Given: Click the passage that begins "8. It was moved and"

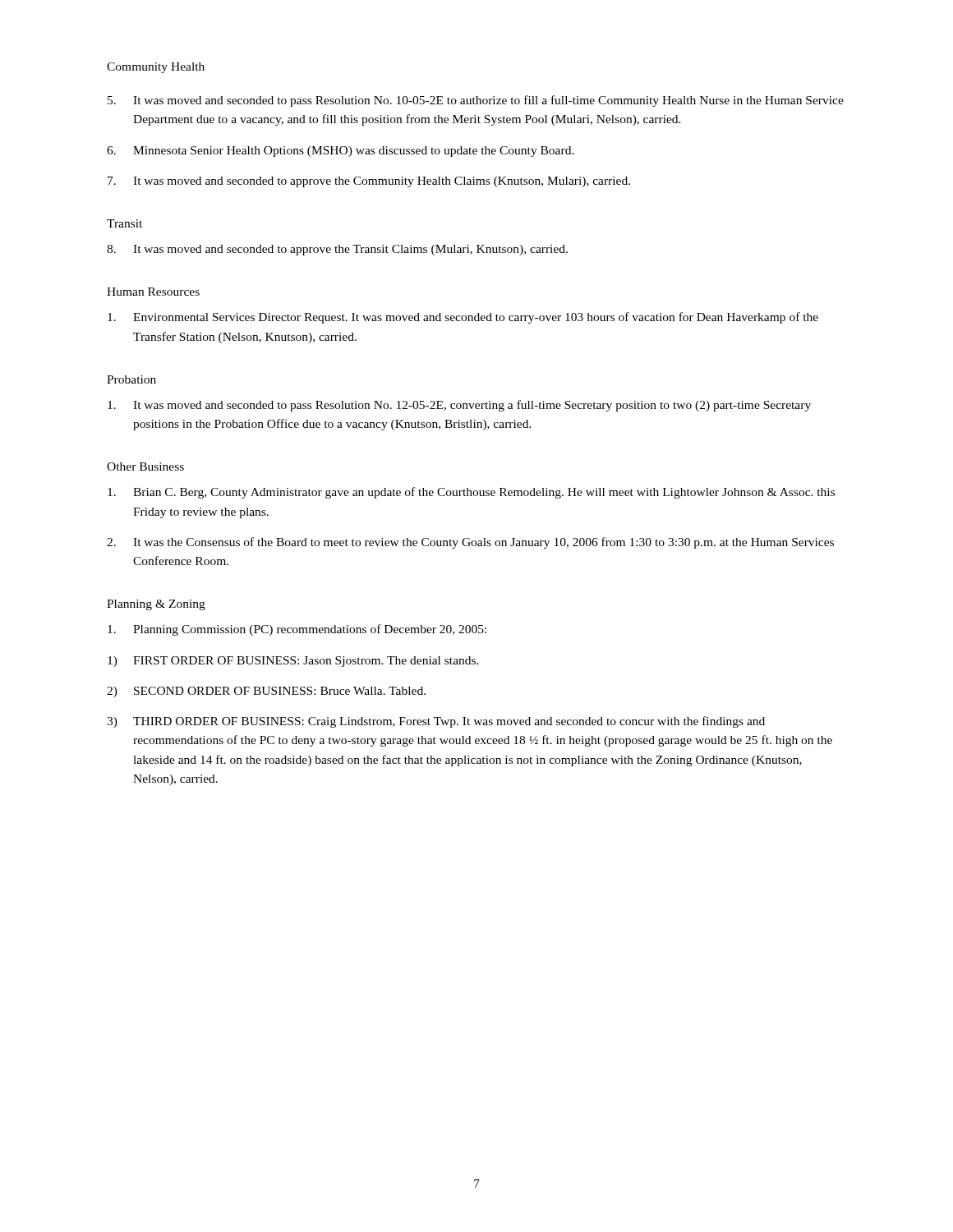Looking at the screenshot, I should (476, 249).
